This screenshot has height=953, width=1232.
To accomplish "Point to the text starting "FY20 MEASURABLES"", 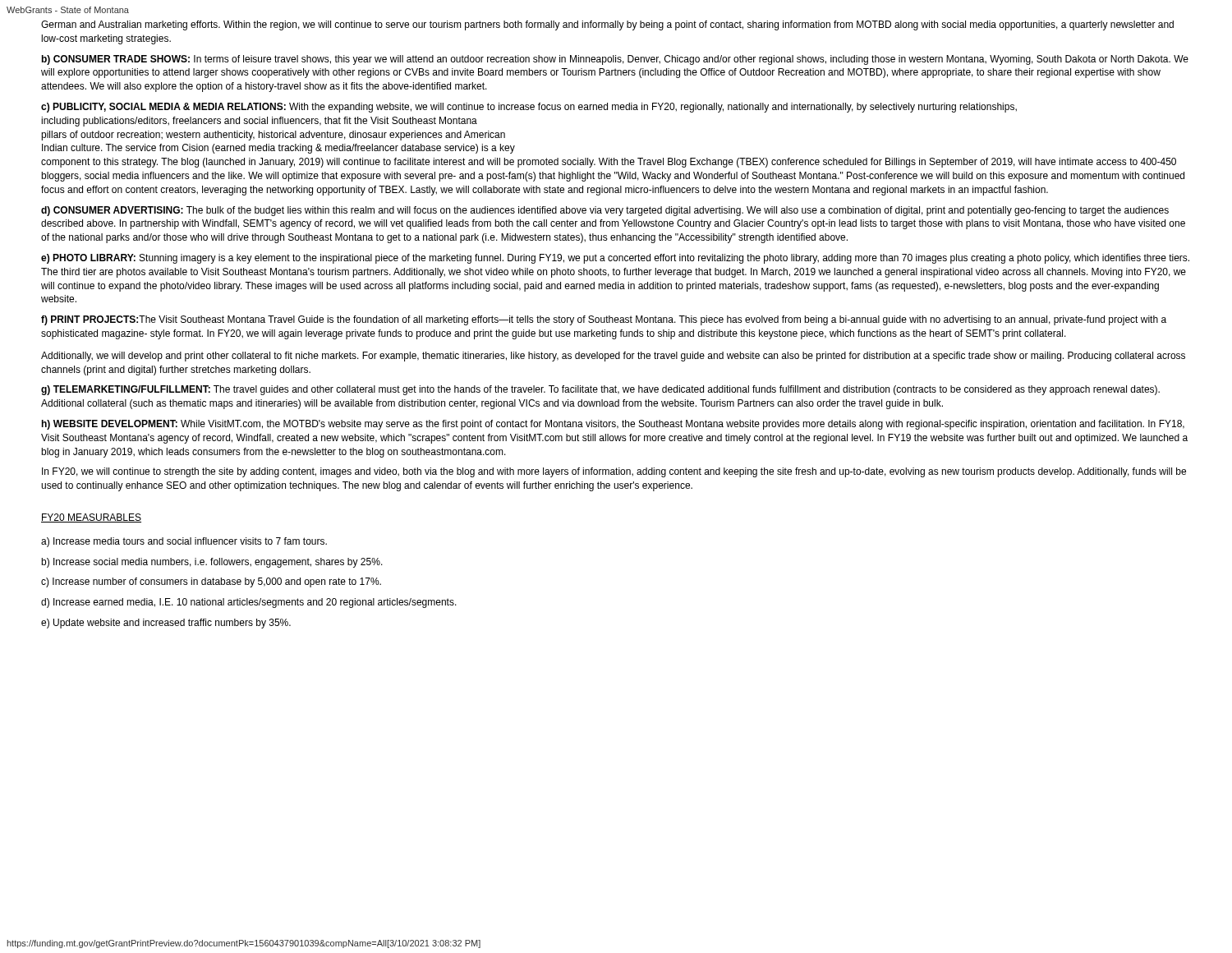I will (91, 518).
